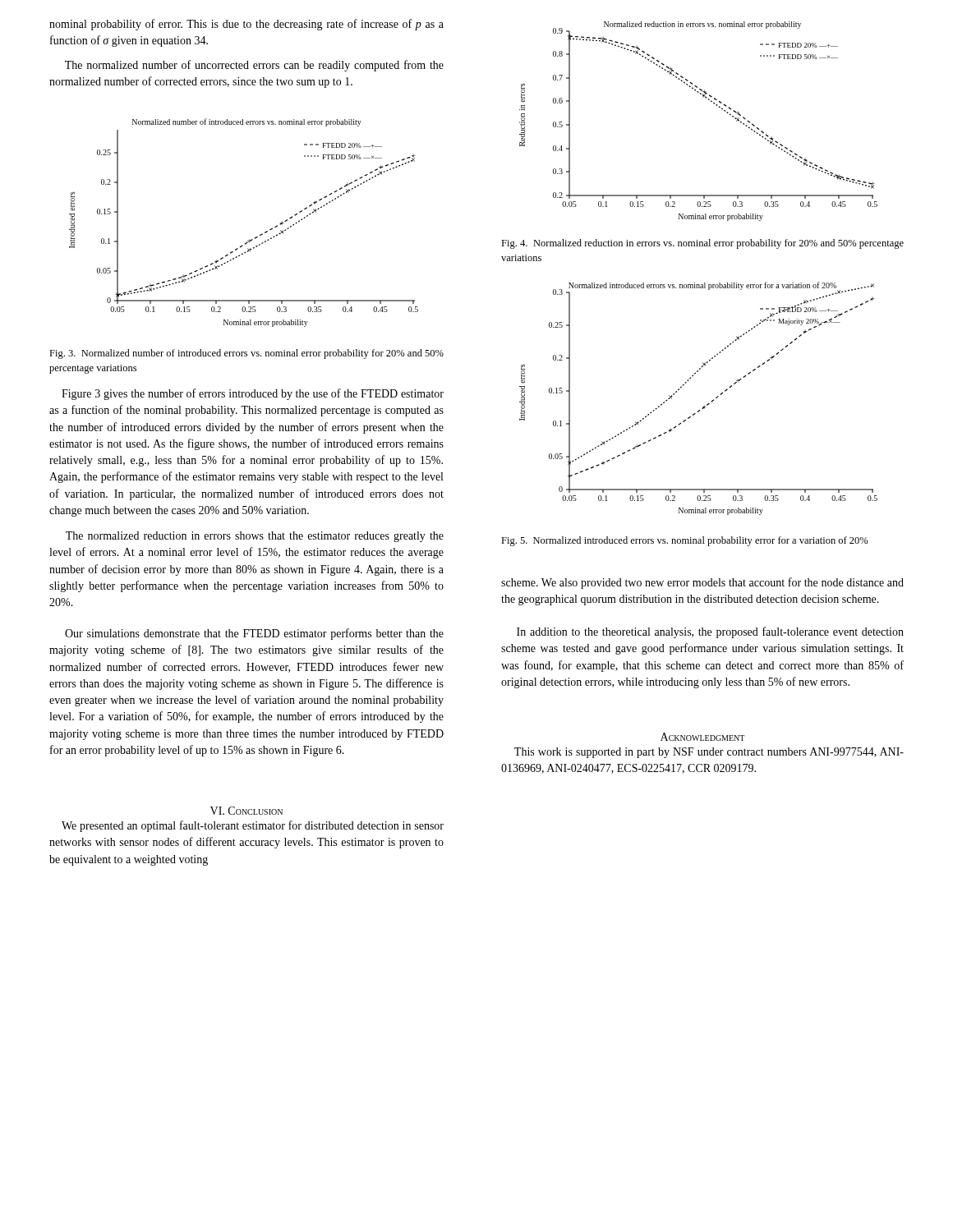The width and height of the screenshot is (953, 1232).
Task: Select the passage starting "We presented an optimal fault-tolerant"
Action: point(246,843)
